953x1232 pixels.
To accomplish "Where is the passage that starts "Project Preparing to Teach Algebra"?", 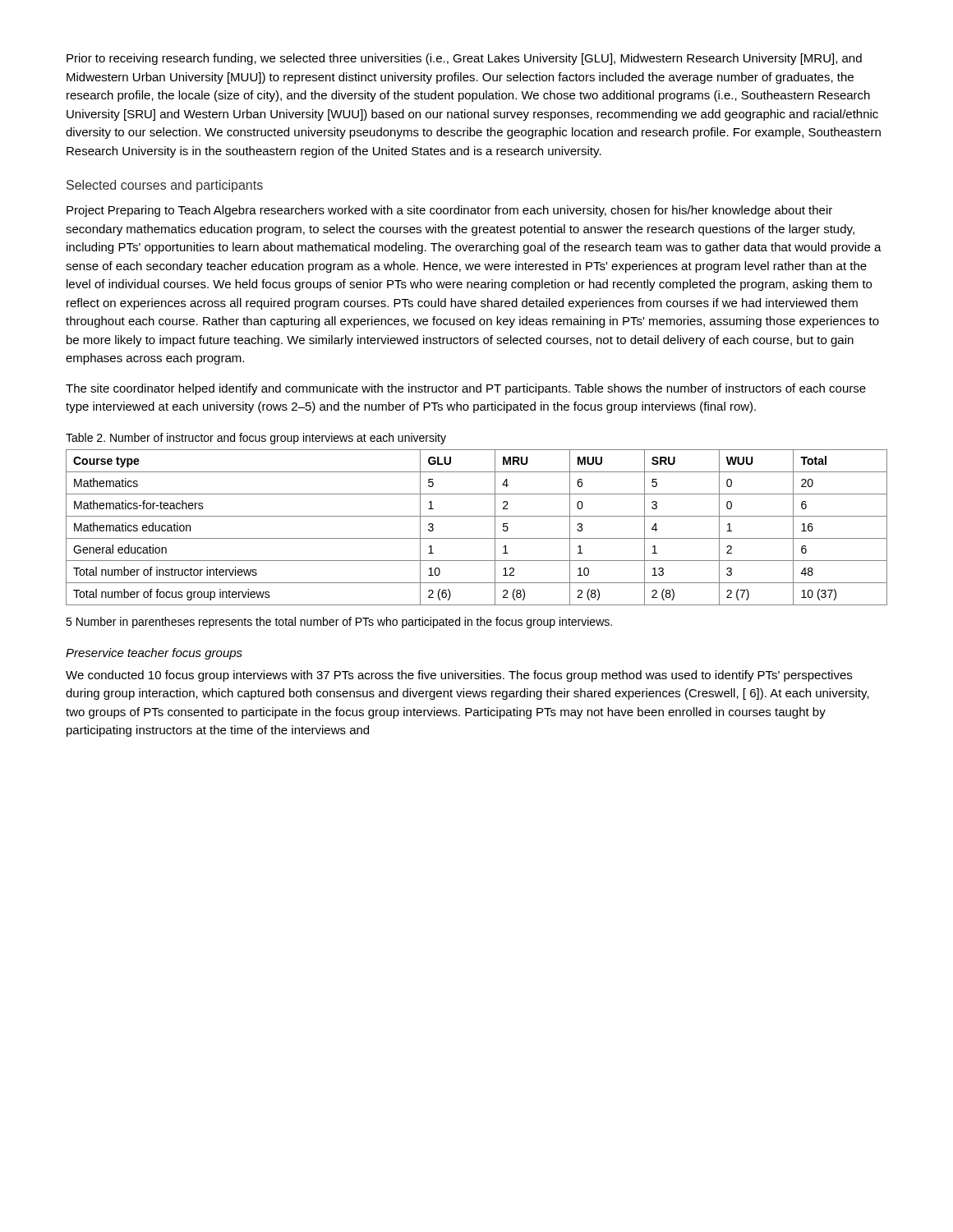I will [473, 284].
